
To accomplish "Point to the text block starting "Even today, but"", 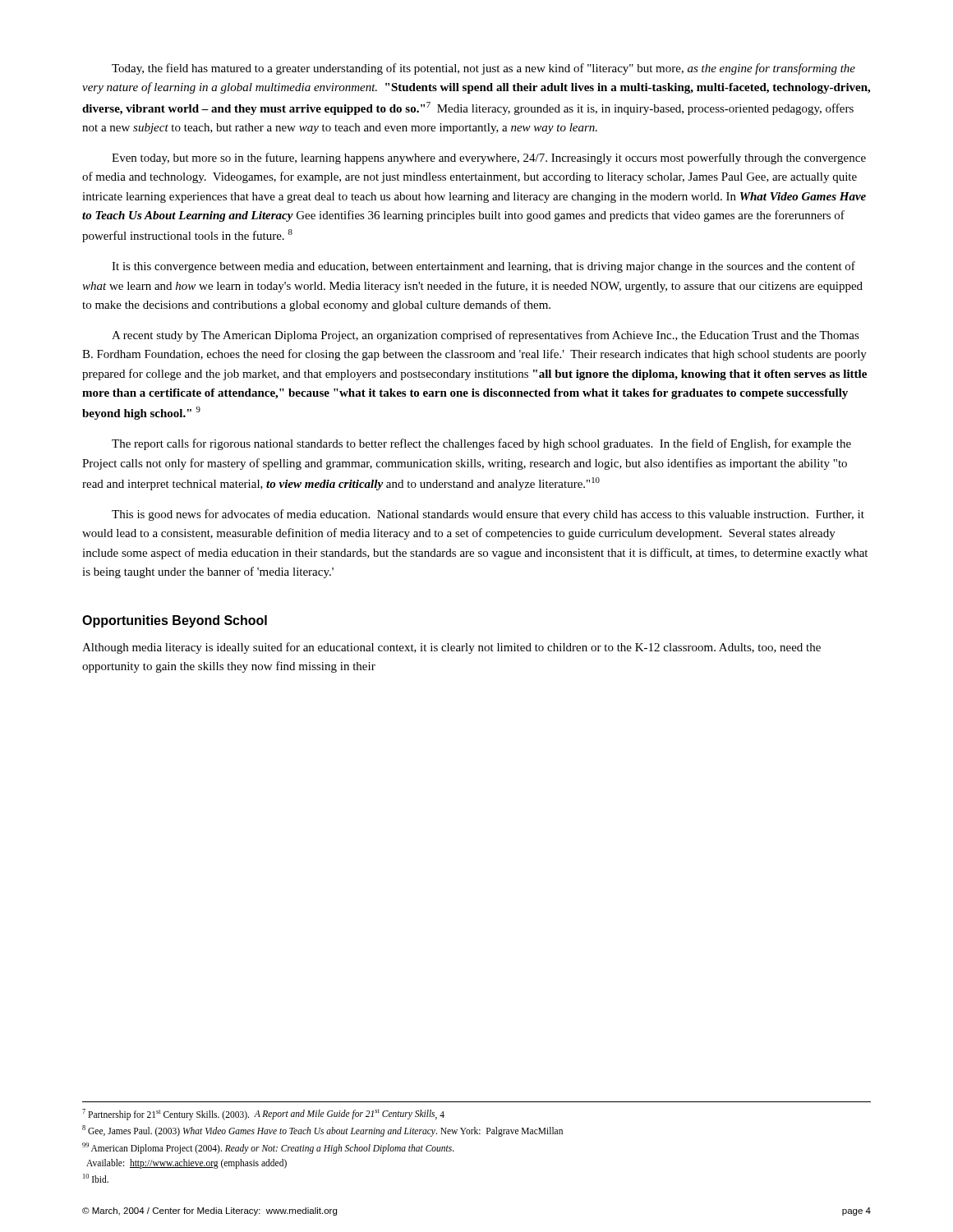I will [x=476, y=197].
